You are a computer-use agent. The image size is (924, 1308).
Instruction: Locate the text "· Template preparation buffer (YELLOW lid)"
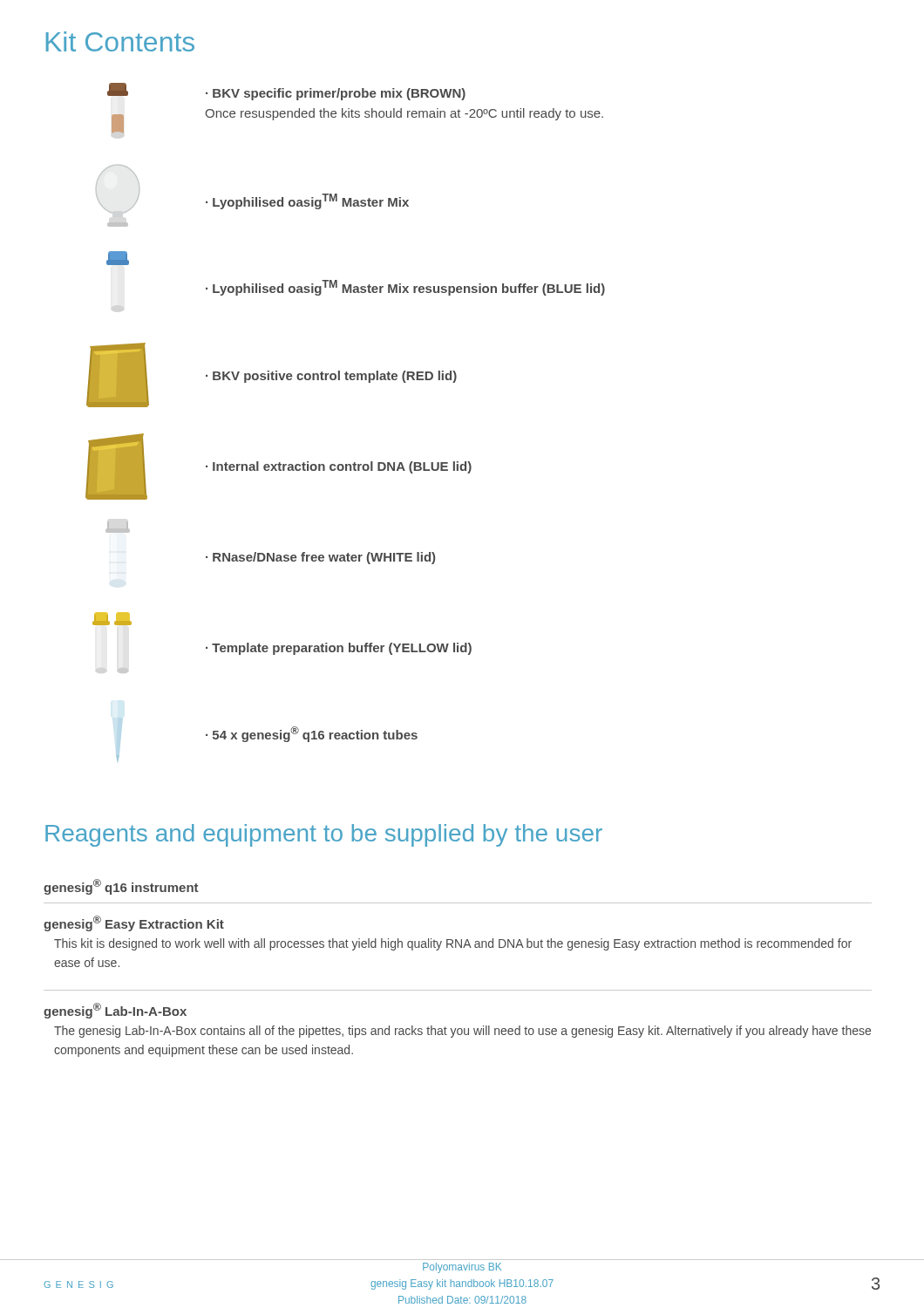point(258,647)
